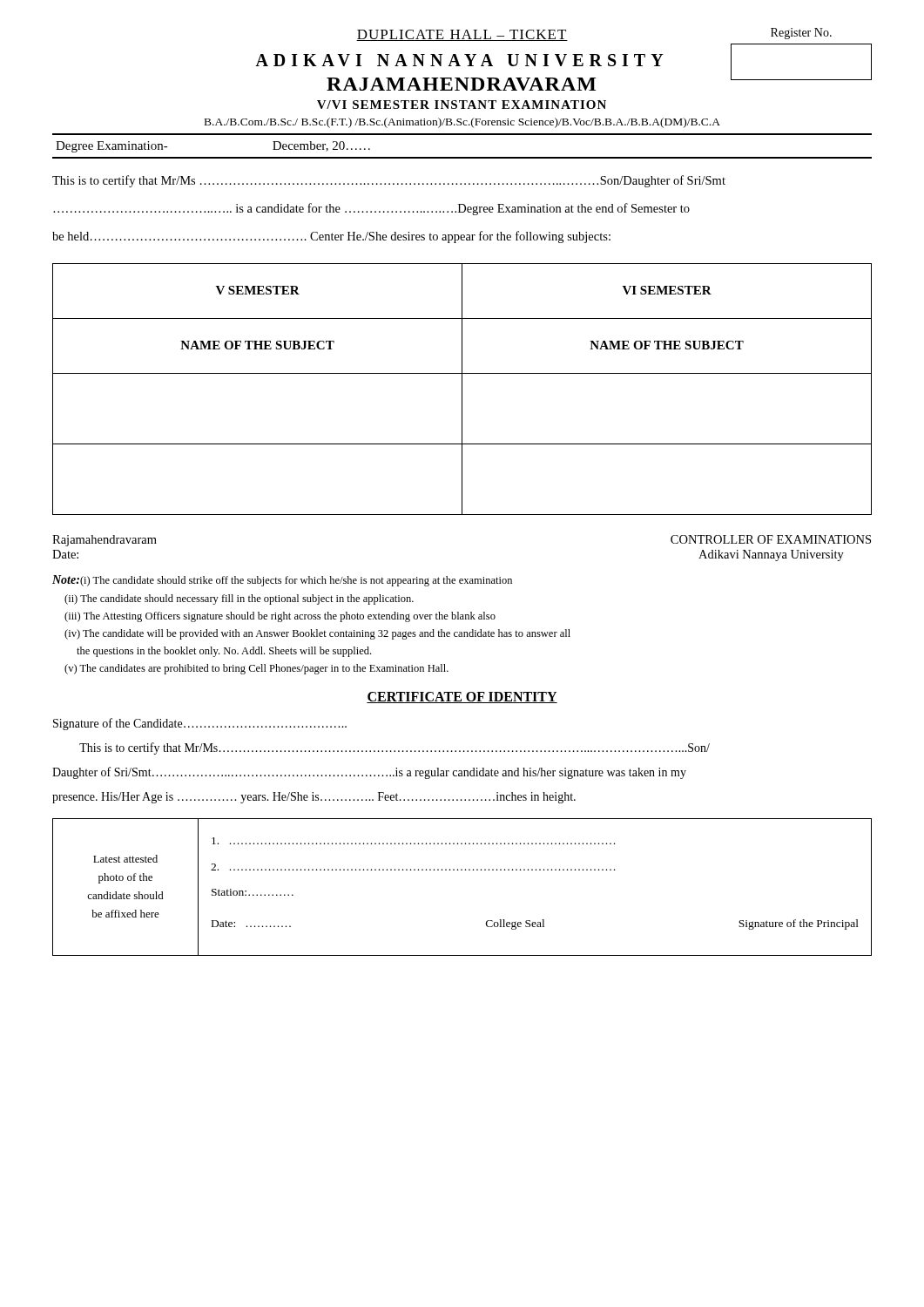Select the title with the text "DUPLICATE HALL – TICKET"
The height and width of the screenshot is (1307, 924).
pyautogui.click(x=462, y=34)
